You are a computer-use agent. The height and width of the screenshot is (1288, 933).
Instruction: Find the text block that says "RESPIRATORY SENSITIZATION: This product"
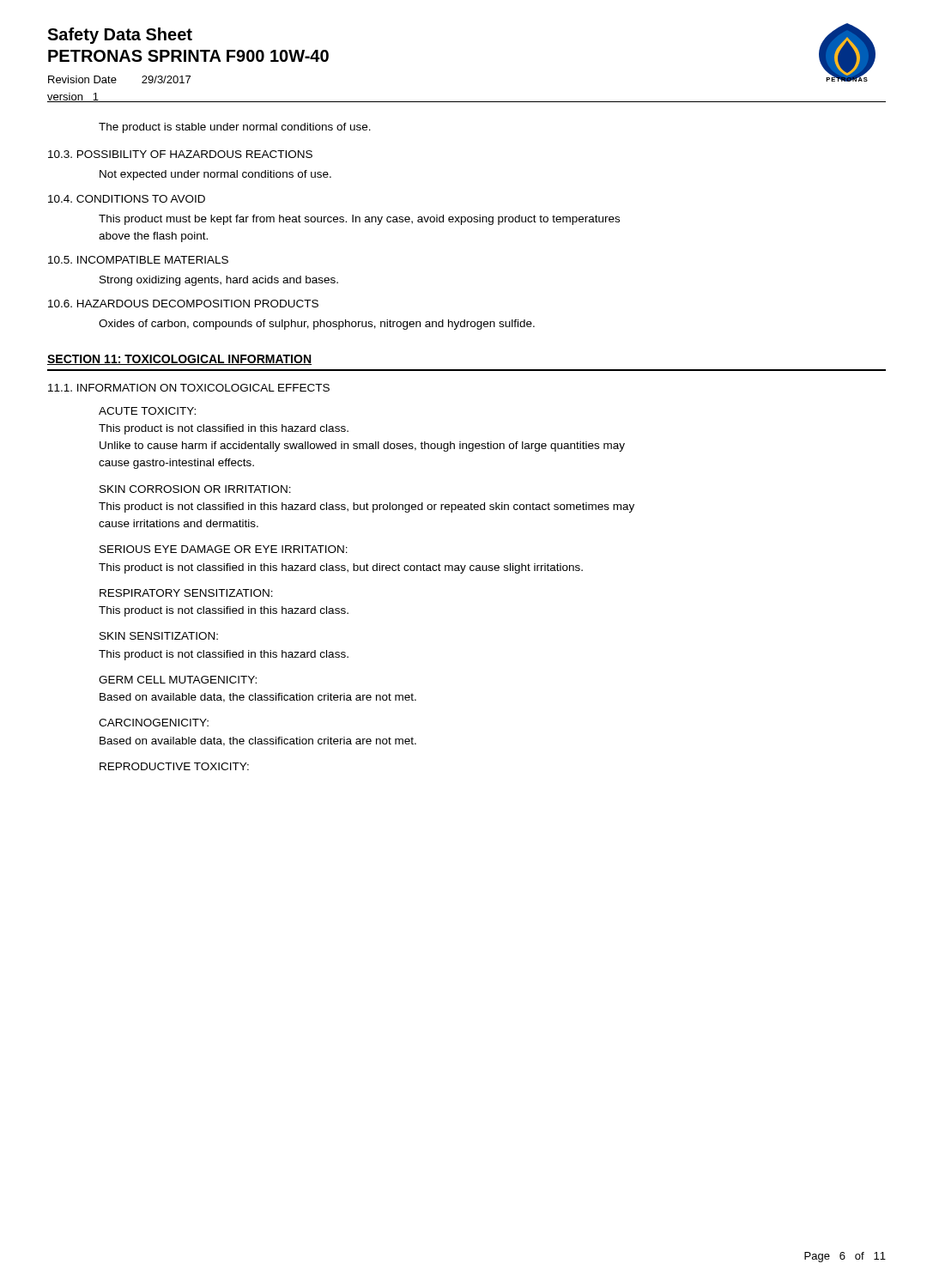click(224, 601)
